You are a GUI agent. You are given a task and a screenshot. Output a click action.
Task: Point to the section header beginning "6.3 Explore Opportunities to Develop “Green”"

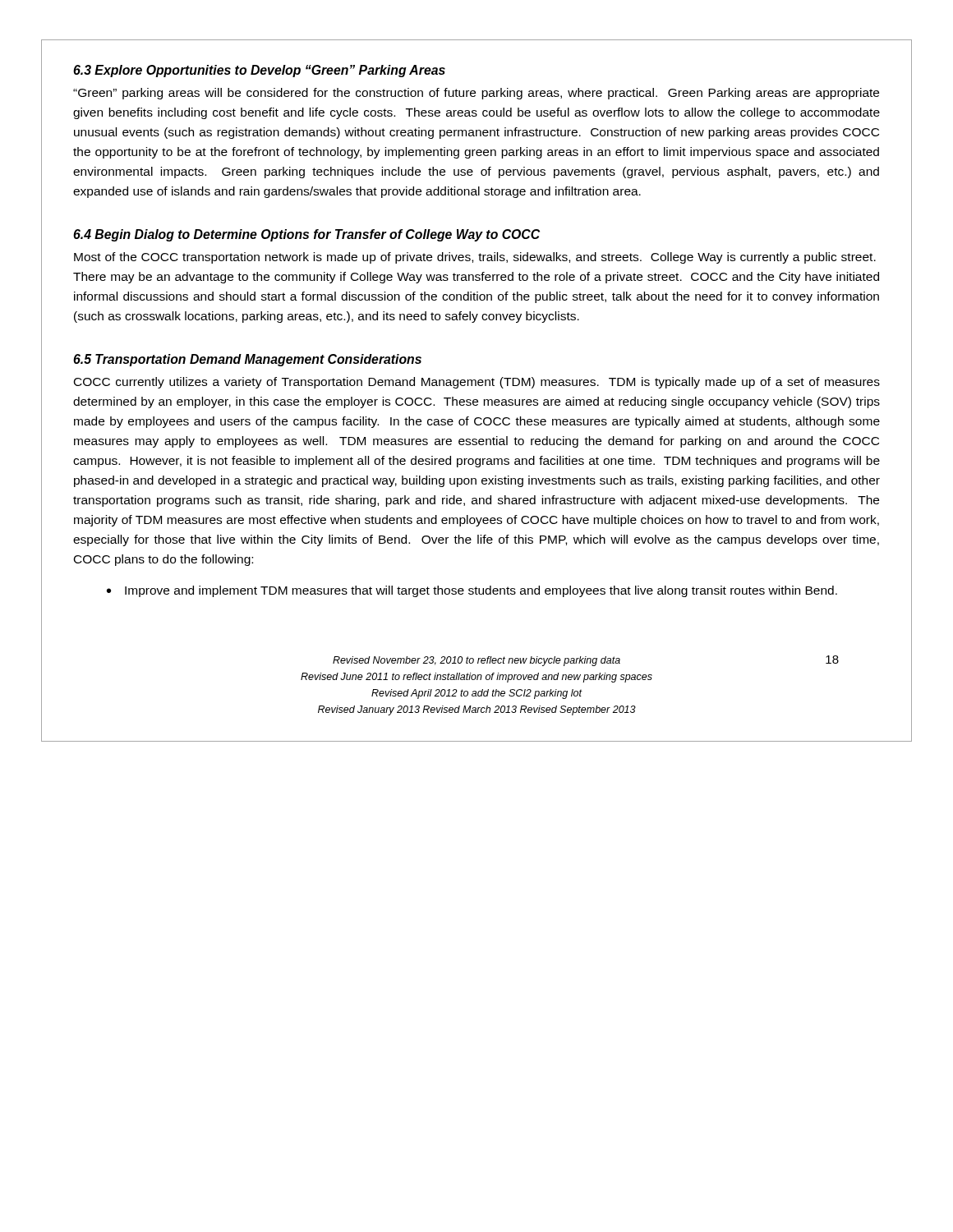(259, 70)
